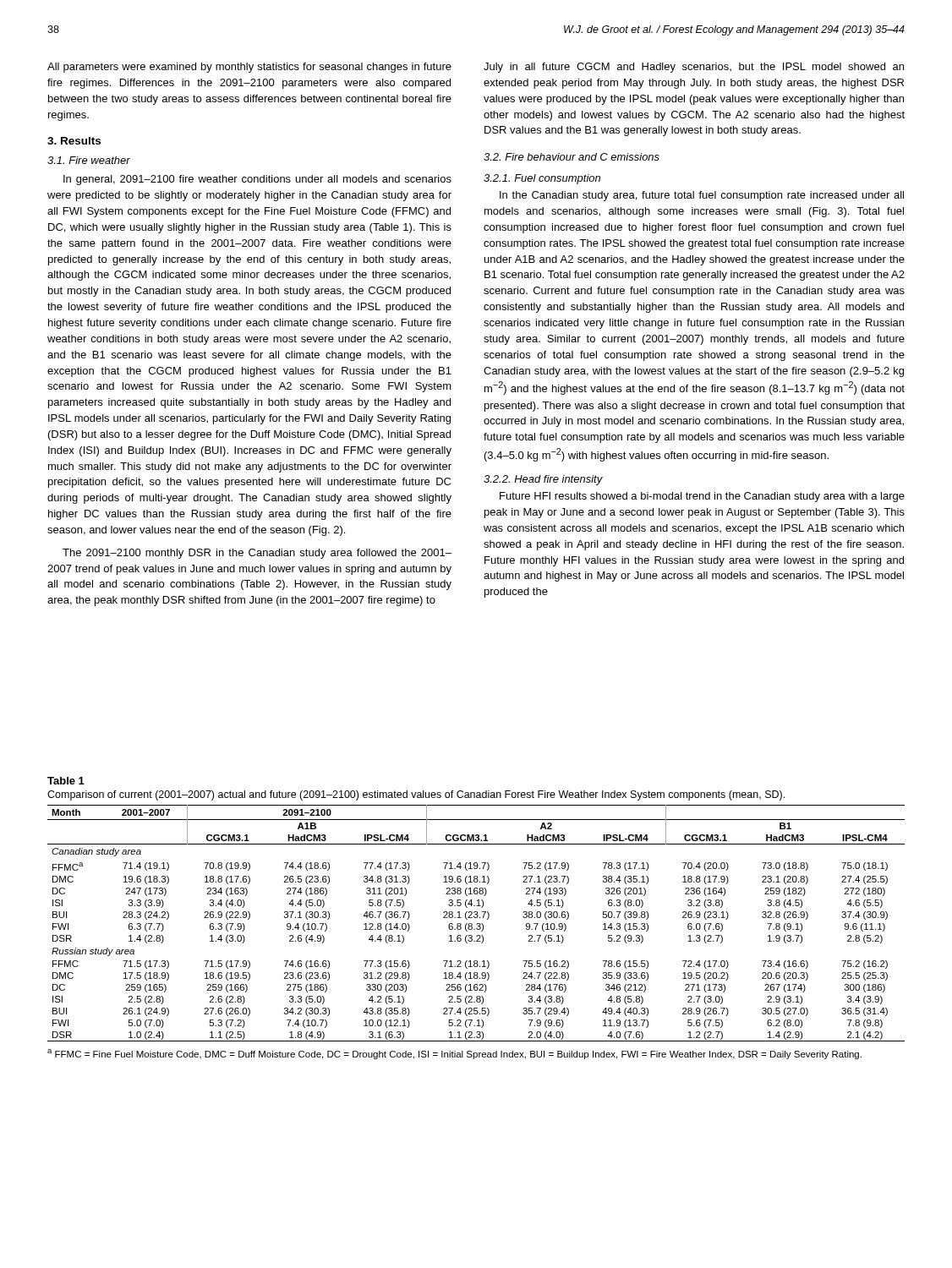Locate the block starting "a FFMC = Fine Fuel Moisture"
The width and height of the screenshot is (952, 1268).
click(x=455, y=1052)
